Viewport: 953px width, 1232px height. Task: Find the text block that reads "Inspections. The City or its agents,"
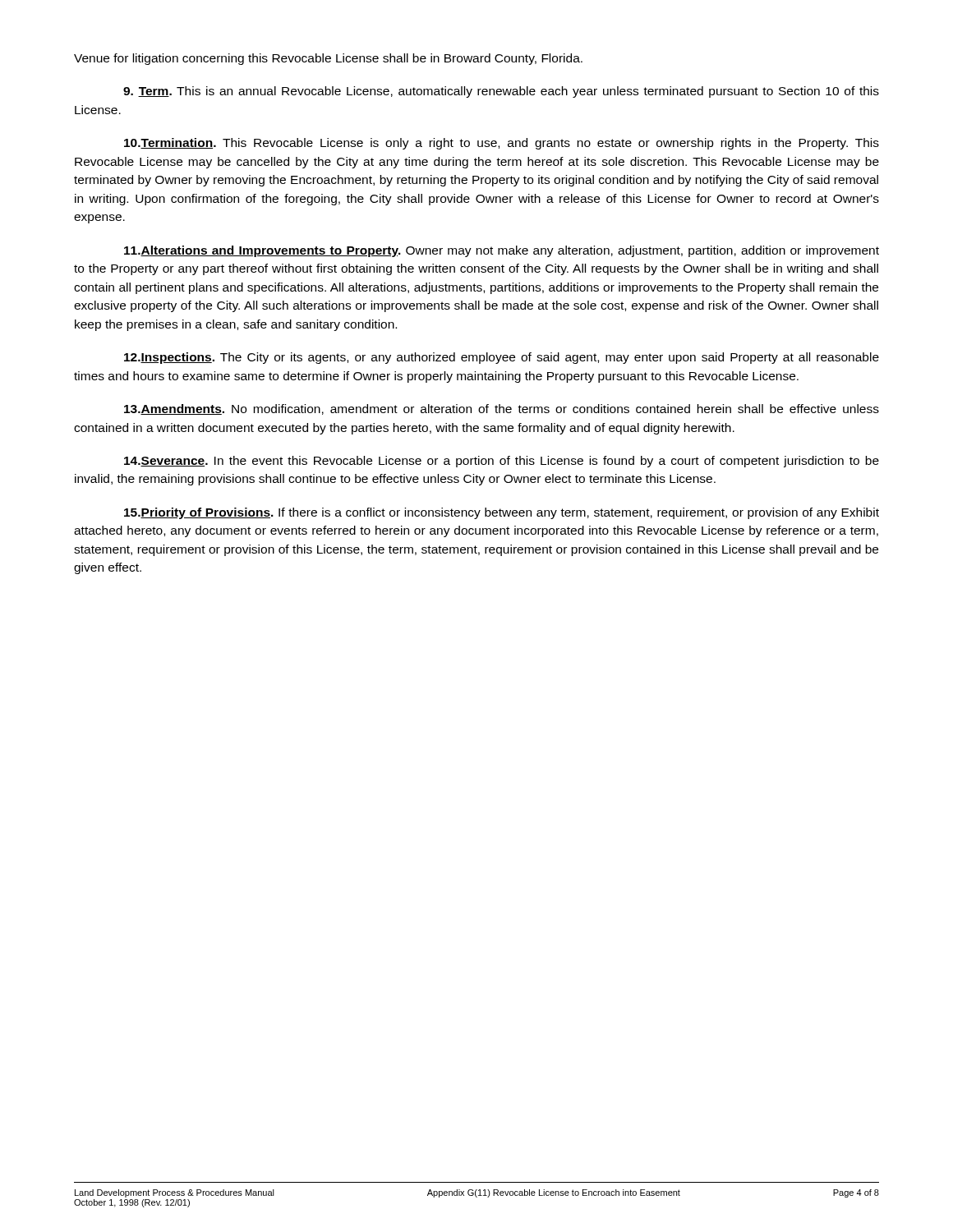(x=476, y=366)
